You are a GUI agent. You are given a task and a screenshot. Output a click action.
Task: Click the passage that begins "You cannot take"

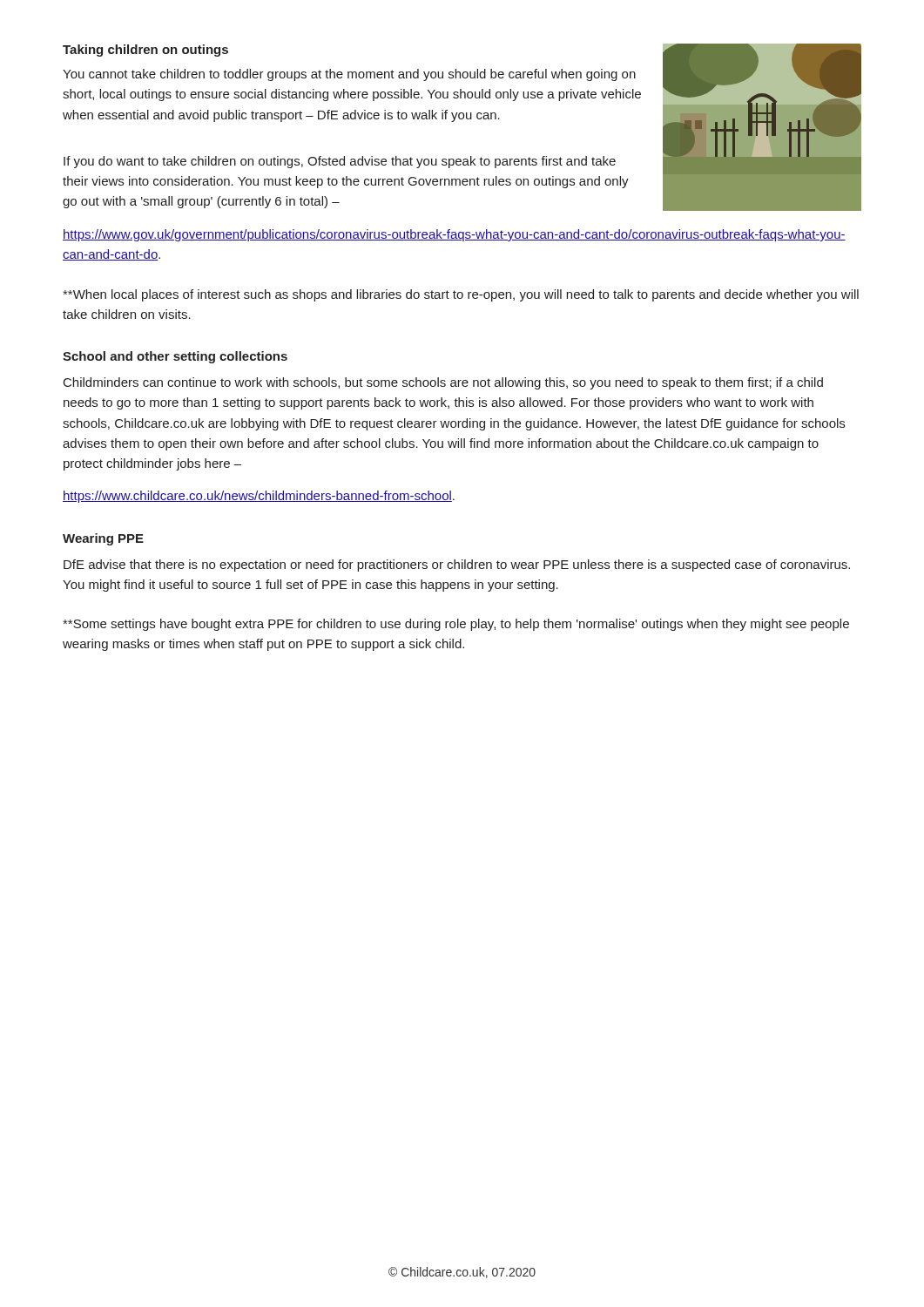pos(352,94)
